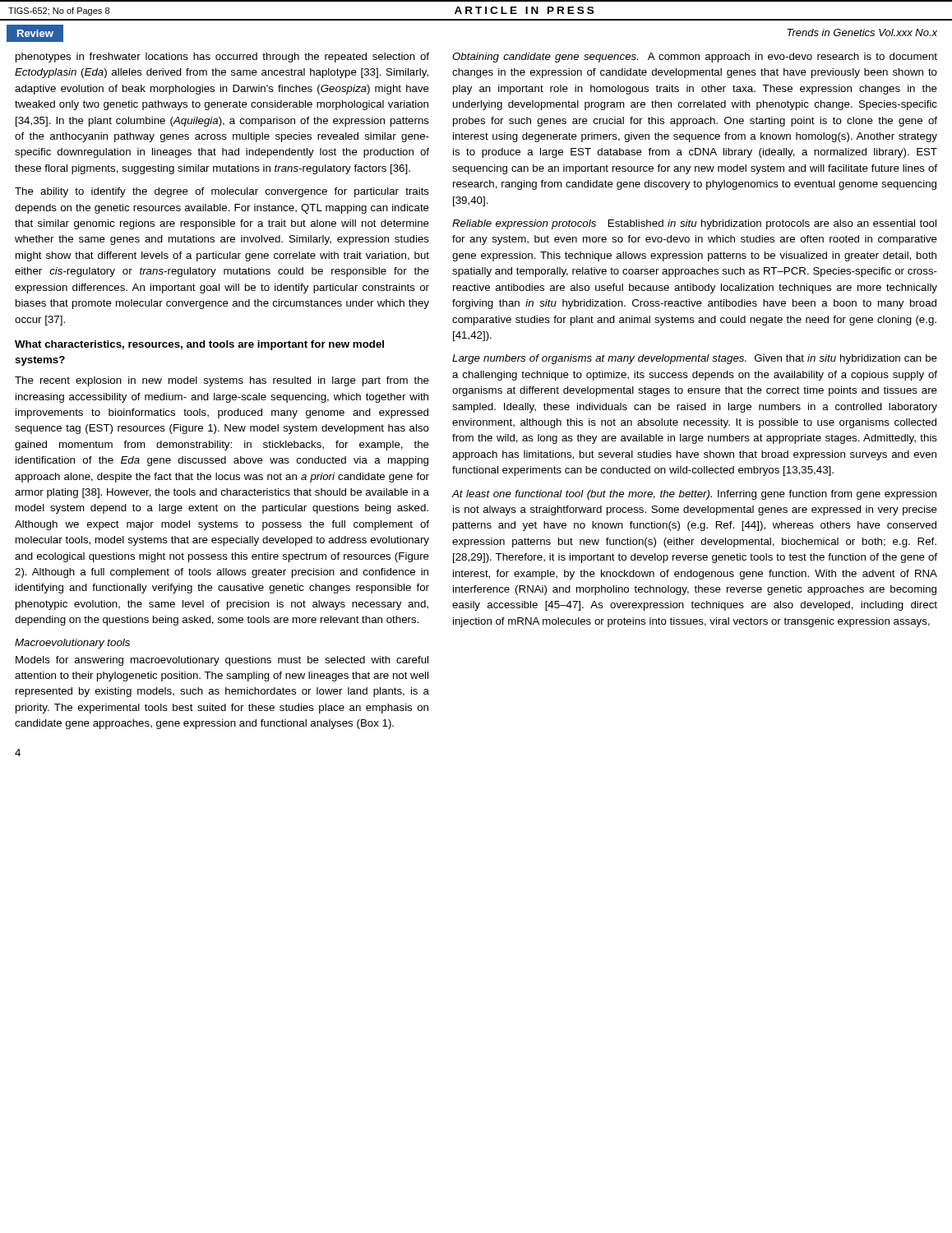Select the passage starting "Macroevolutionary tools"
Viewport: 952px width, 1233px height.
(72, 642)
